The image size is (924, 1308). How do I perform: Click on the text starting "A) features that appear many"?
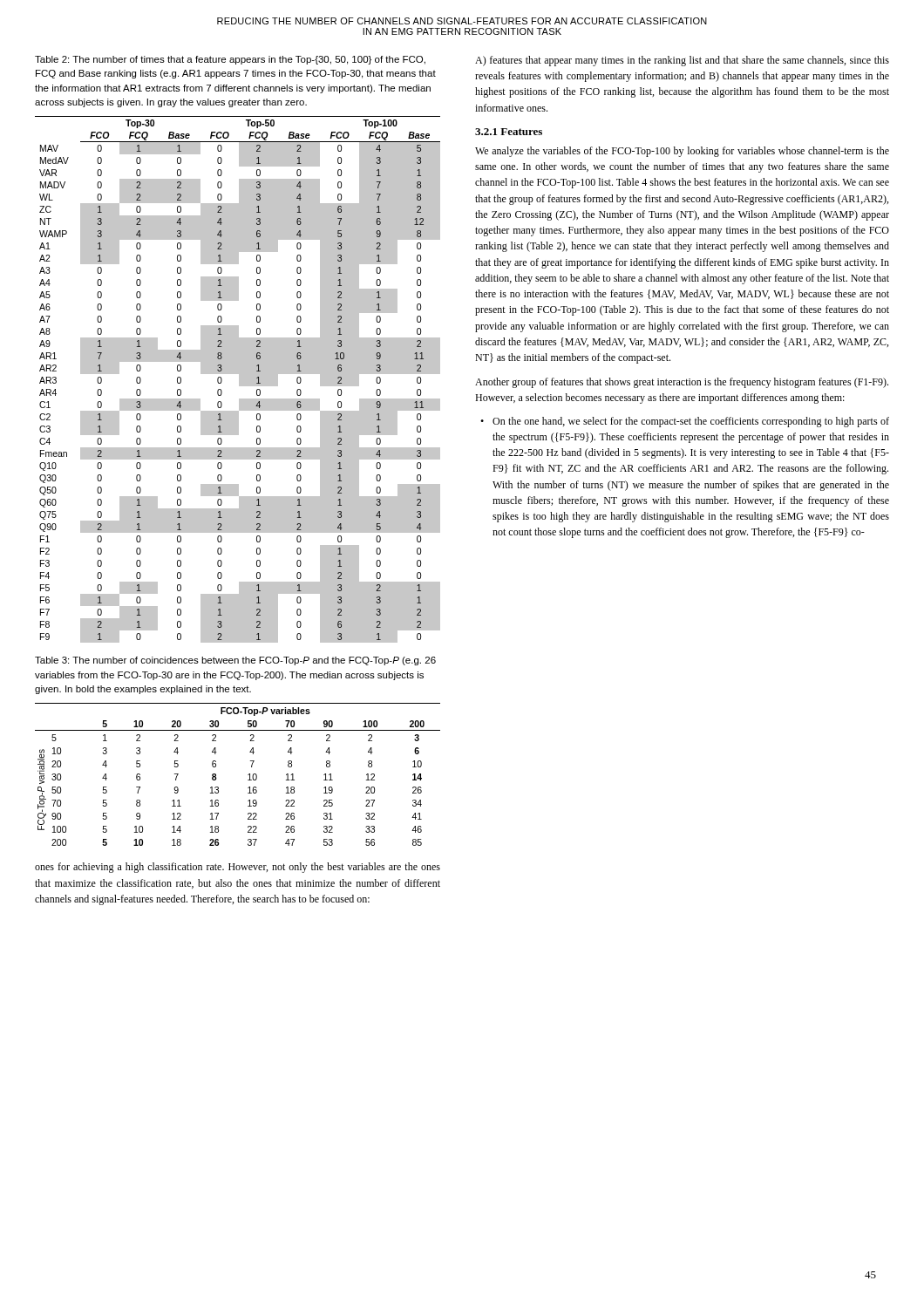point(682,84)
